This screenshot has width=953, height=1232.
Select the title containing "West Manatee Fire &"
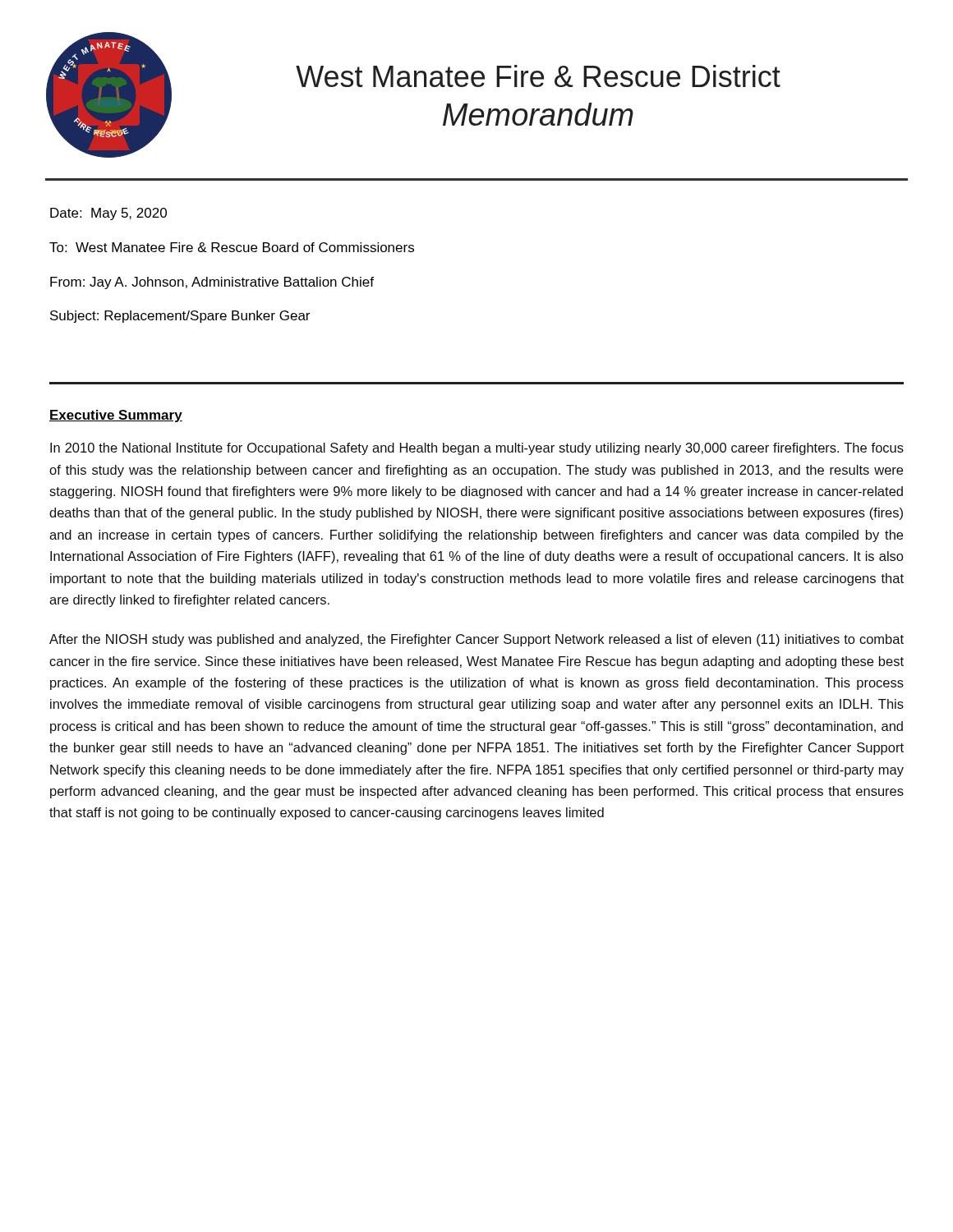[x=538, y=77]
